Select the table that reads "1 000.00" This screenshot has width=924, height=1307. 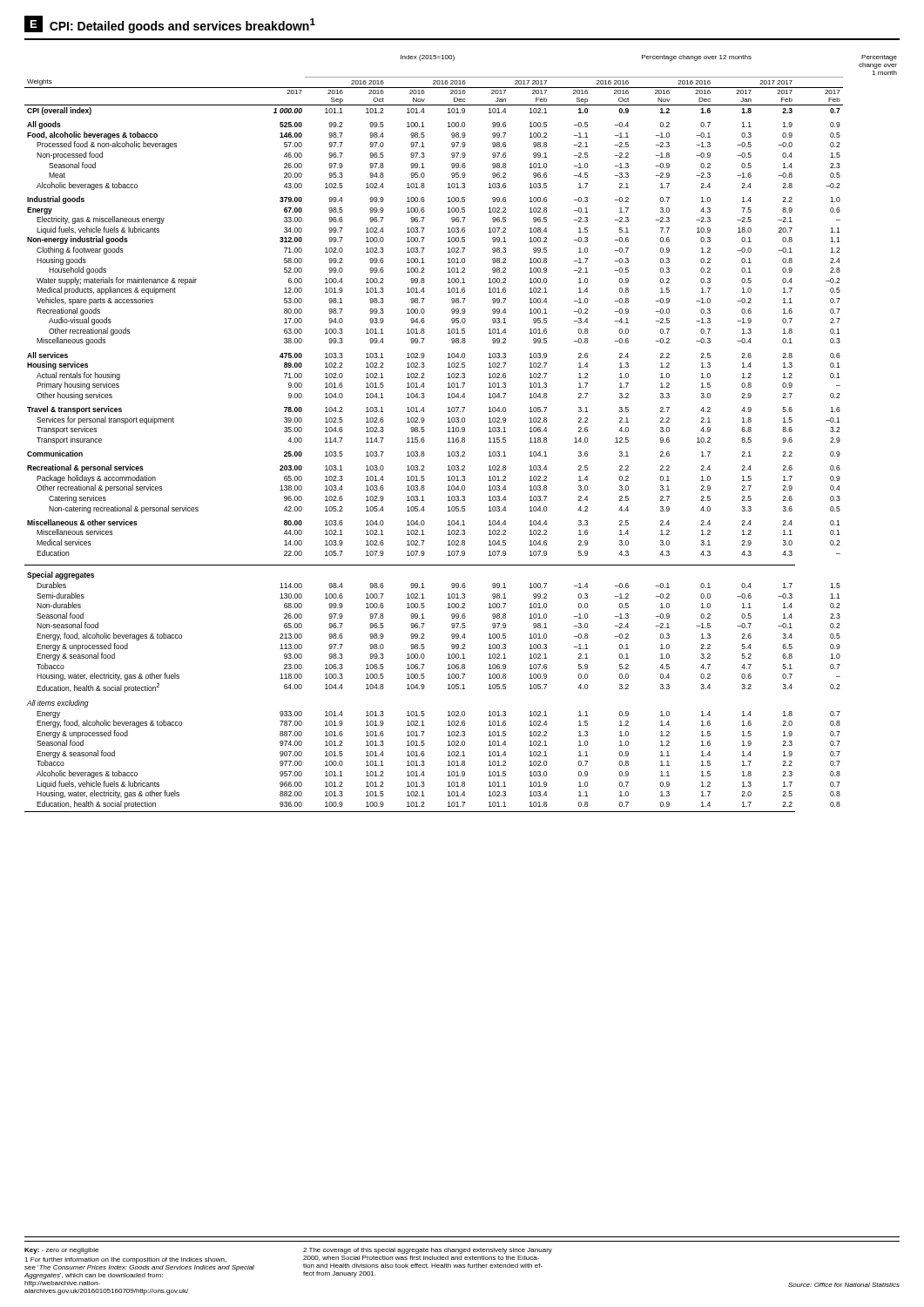462,432
